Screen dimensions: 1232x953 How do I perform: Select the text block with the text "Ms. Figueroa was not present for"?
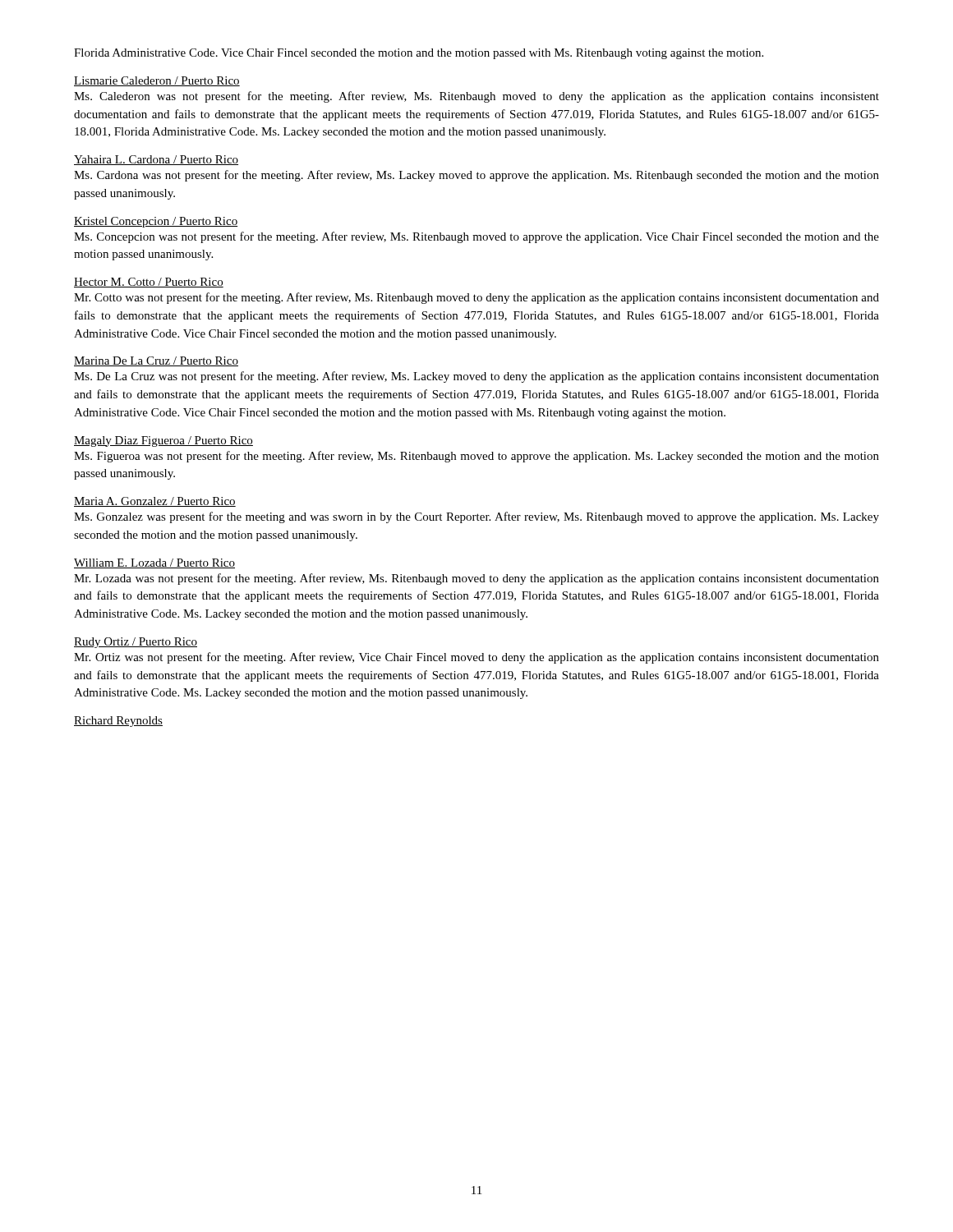coord(476,464)
